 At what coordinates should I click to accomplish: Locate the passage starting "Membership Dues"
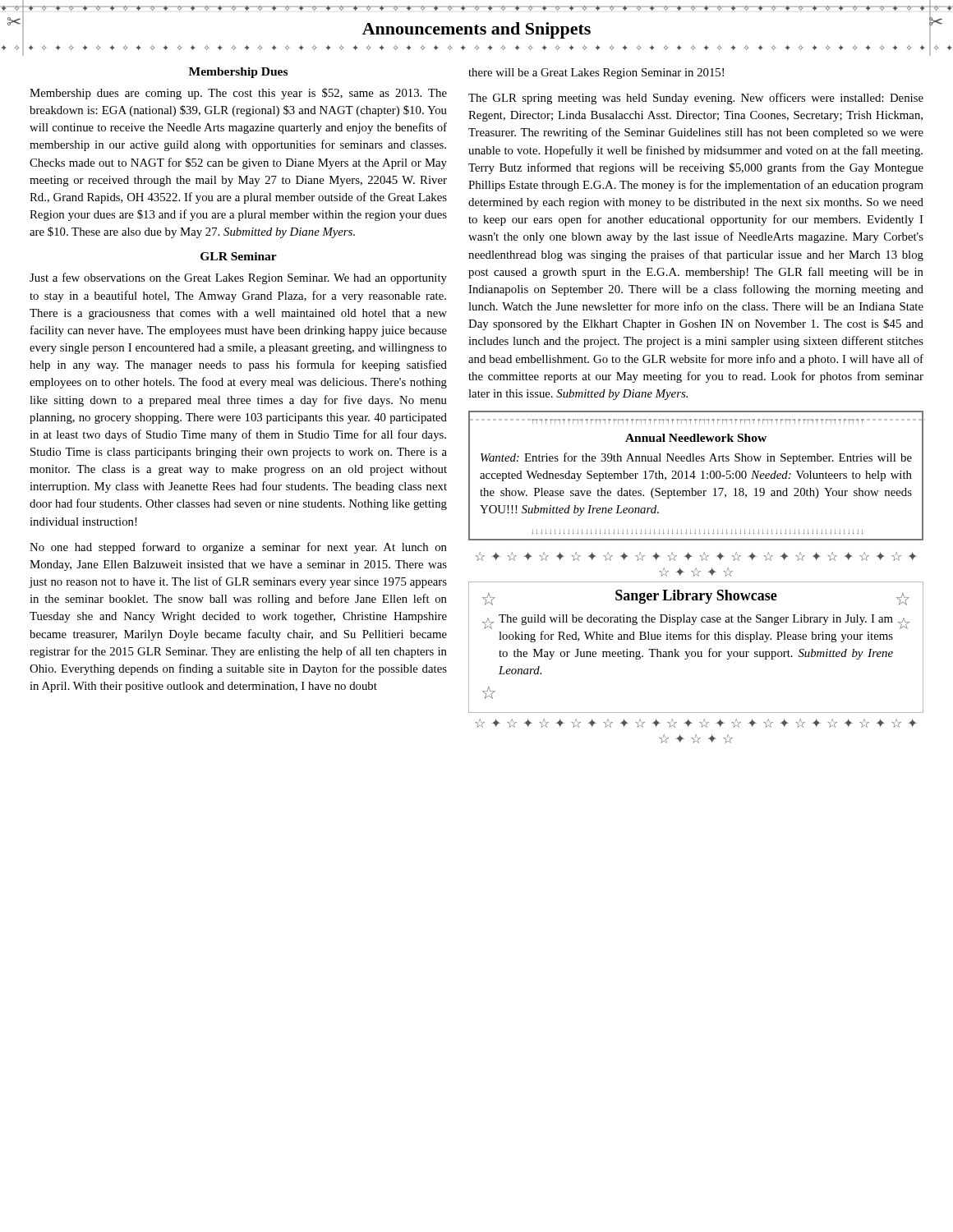tap(238, 71)
